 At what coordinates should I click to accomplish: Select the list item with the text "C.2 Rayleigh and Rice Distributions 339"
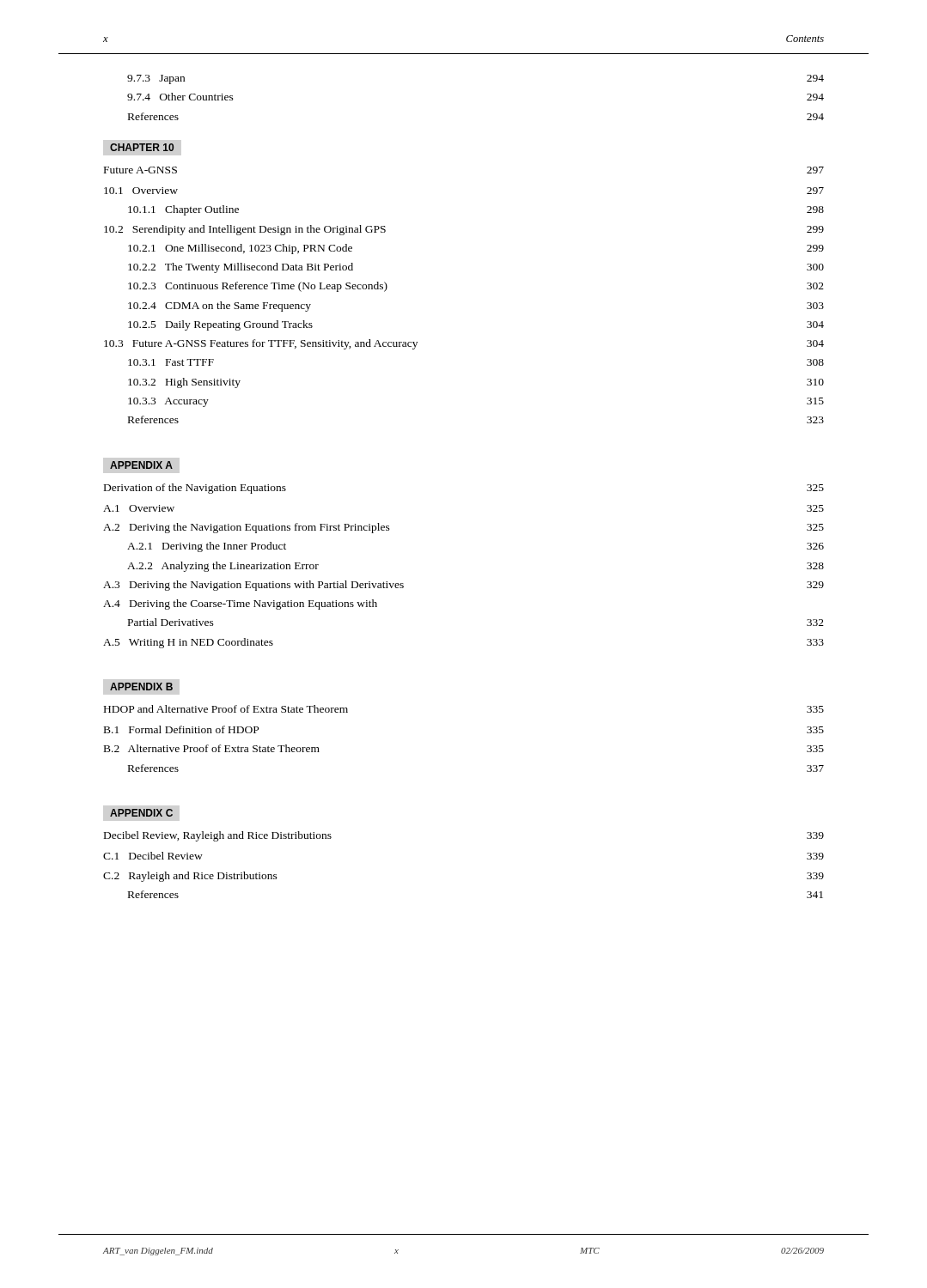tap(184, 876)
